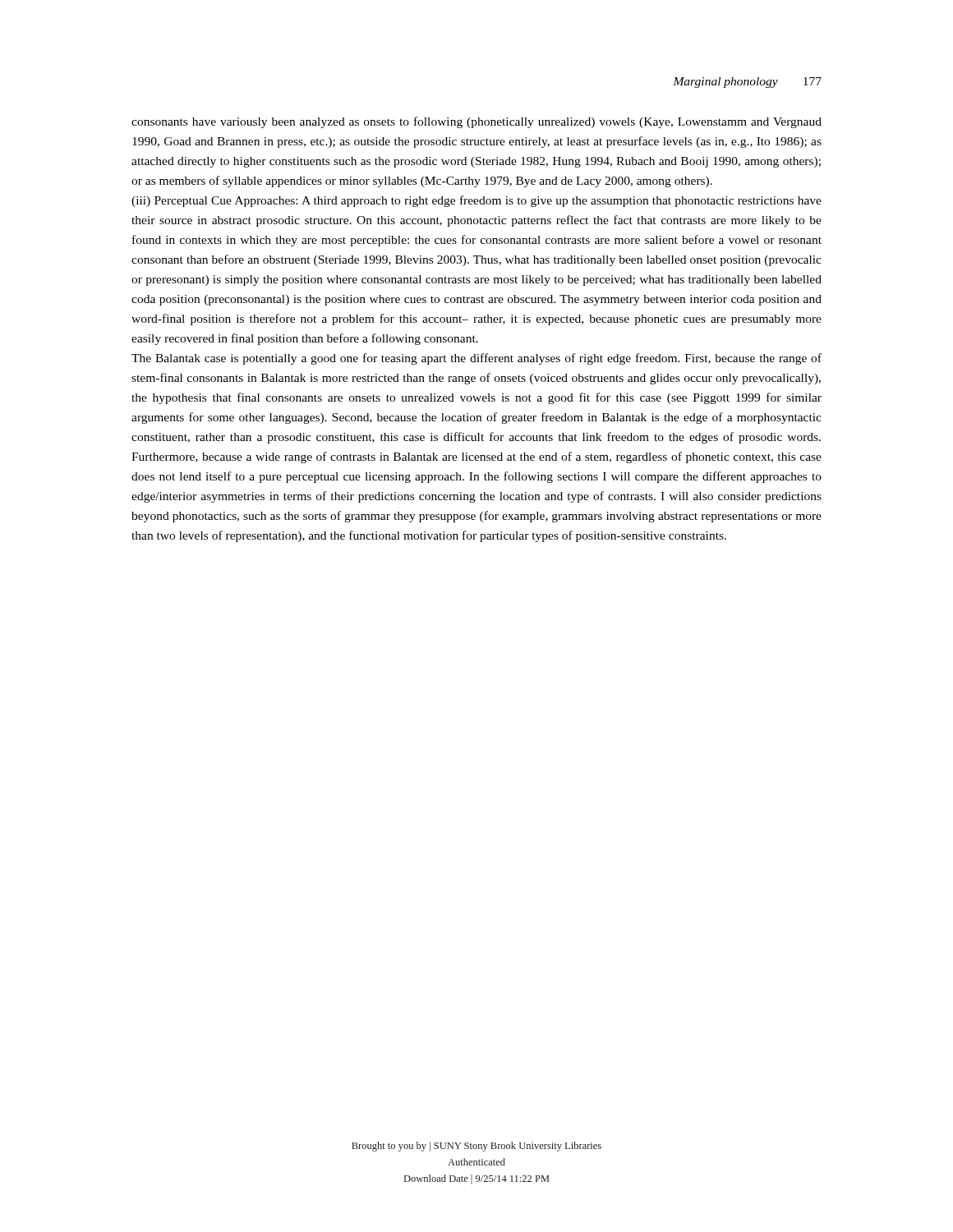Locate the block of text that opens with "consonants have variously been analyzed as onsets"
Viewport: 953px width, 1232px height.
pos(476,151)
